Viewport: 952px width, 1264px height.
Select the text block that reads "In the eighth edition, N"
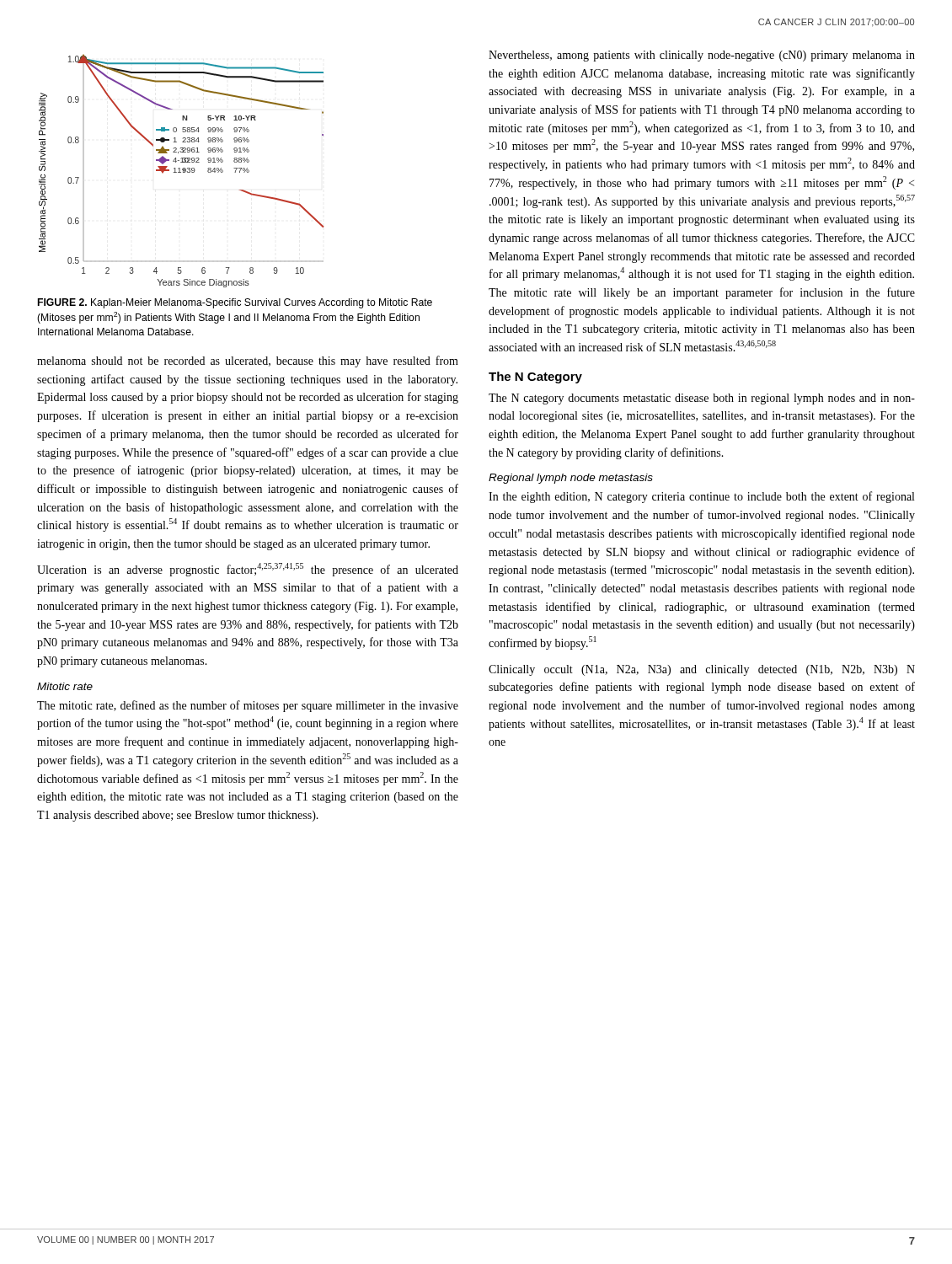pyautogui.click(x=702, y=571)
